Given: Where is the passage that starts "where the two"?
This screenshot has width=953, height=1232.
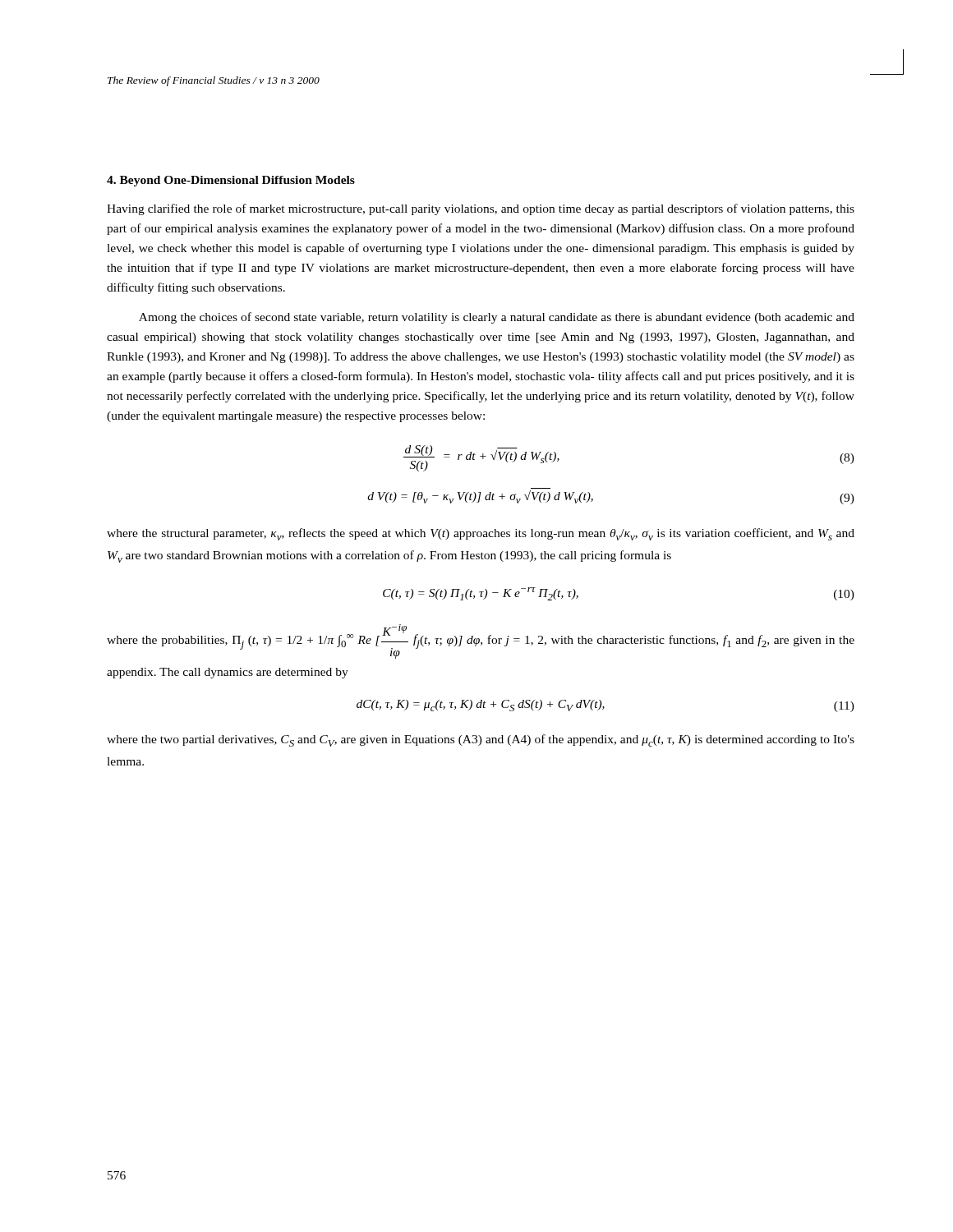Looking at the screenshot, I should 481,750.
